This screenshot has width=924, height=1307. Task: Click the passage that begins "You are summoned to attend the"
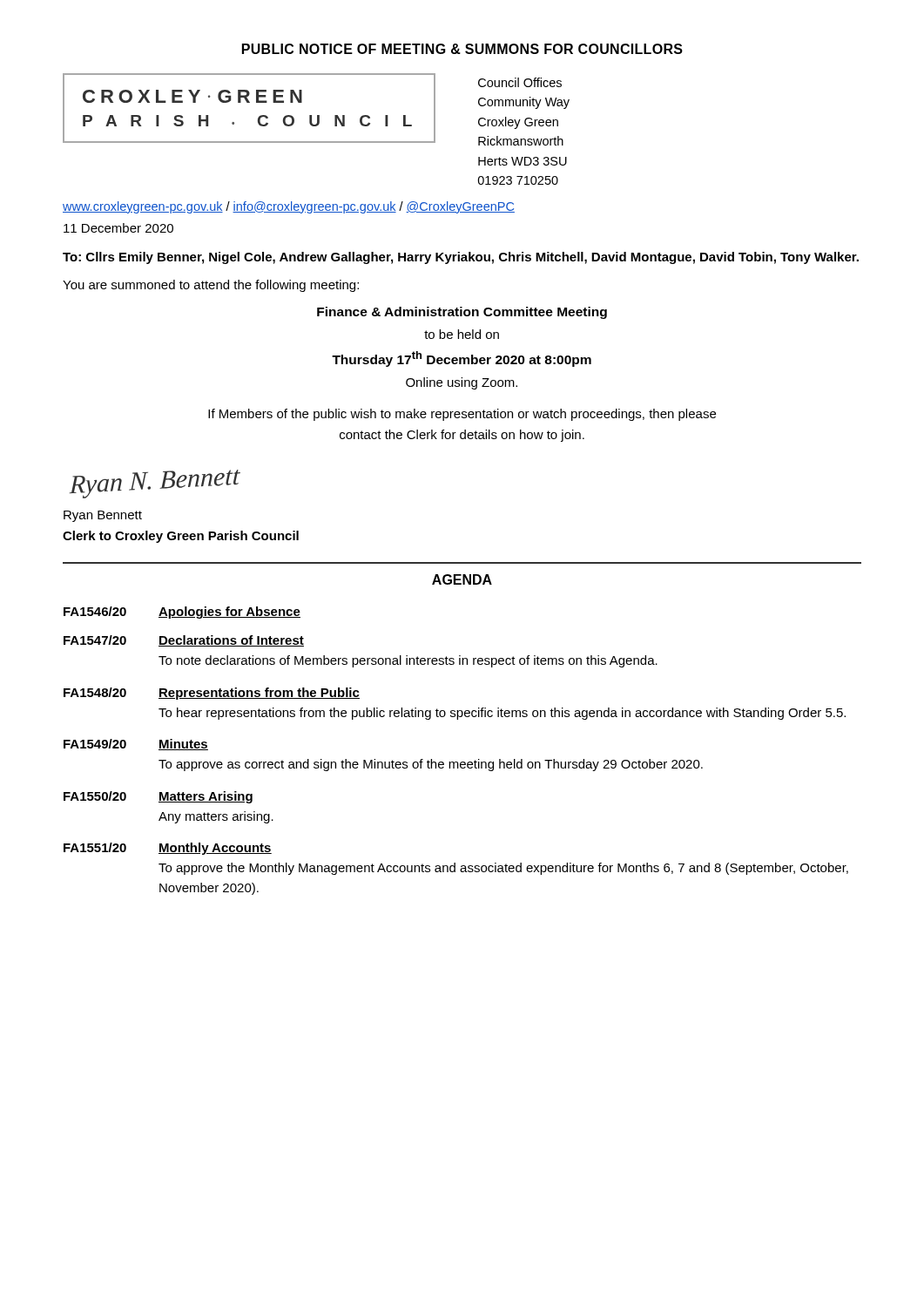(211, 285)
